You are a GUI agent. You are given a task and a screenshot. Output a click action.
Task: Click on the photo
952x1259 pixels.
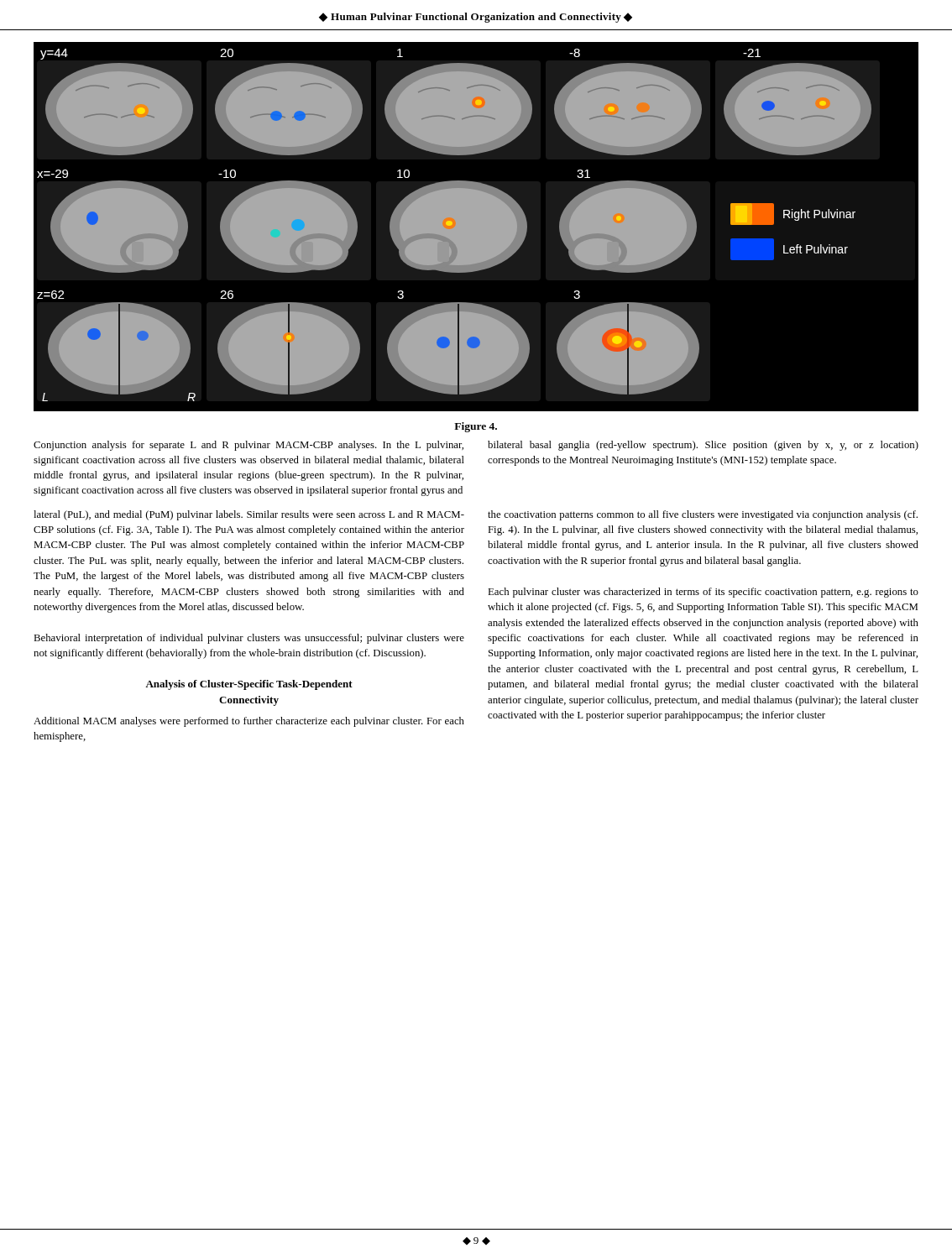tap(476, 227)
